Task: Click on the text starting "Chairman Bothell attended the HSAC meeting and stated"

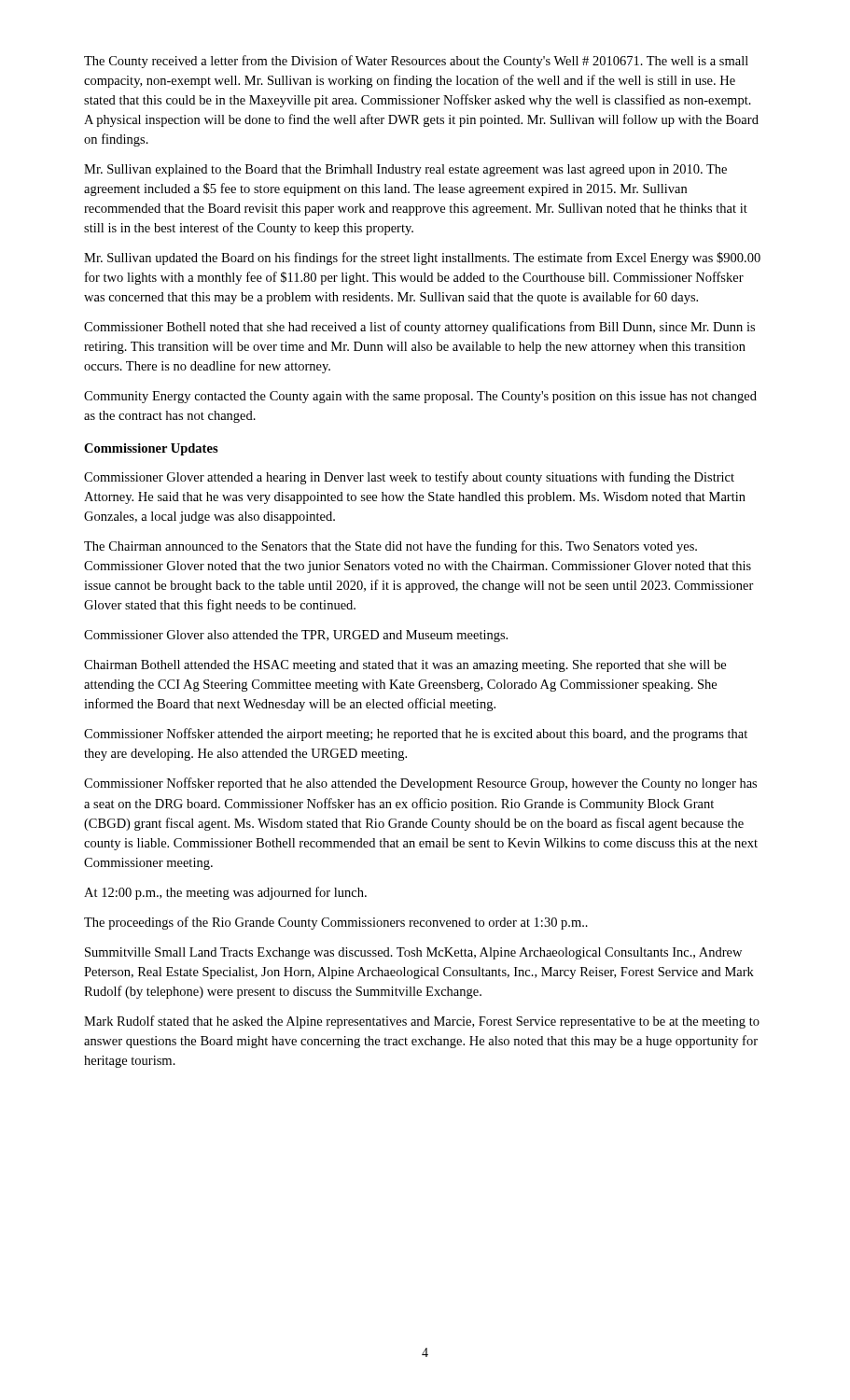Action: [423, 685]
